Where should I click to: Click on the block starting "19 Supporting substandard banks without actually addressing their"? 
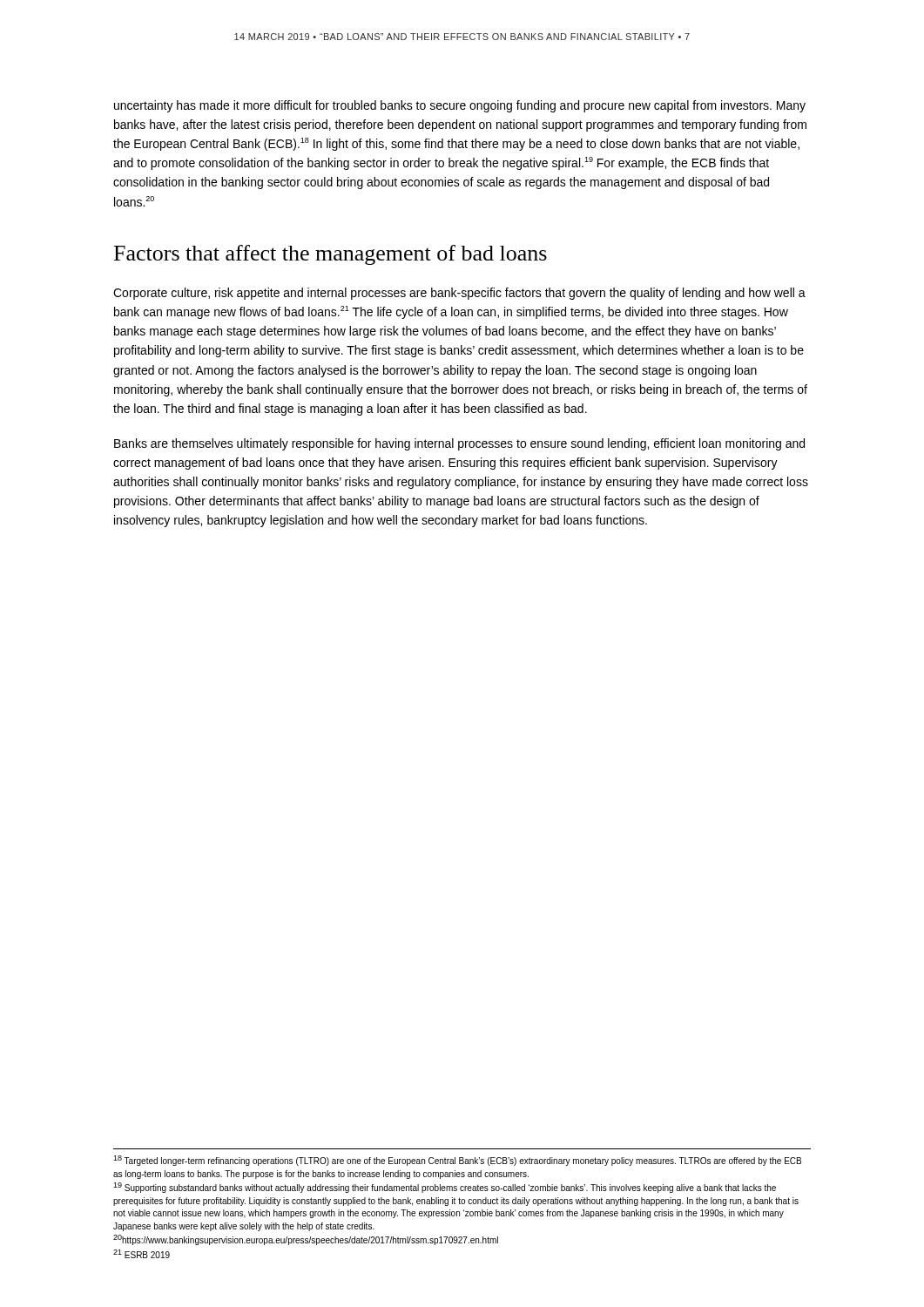456,1207
